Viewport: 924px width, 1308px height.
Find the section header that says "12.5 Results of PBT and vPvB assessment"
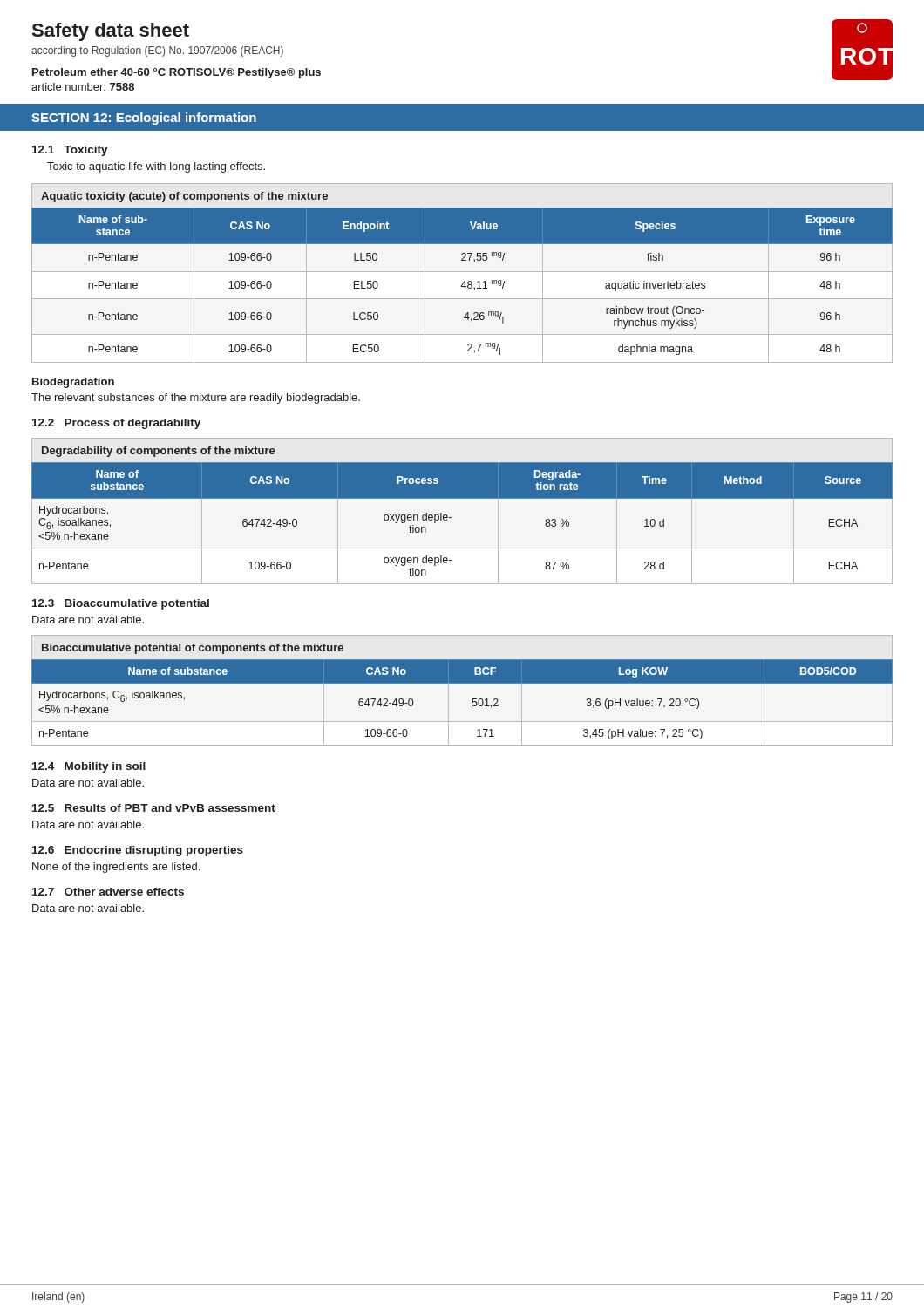coord(153,808)
